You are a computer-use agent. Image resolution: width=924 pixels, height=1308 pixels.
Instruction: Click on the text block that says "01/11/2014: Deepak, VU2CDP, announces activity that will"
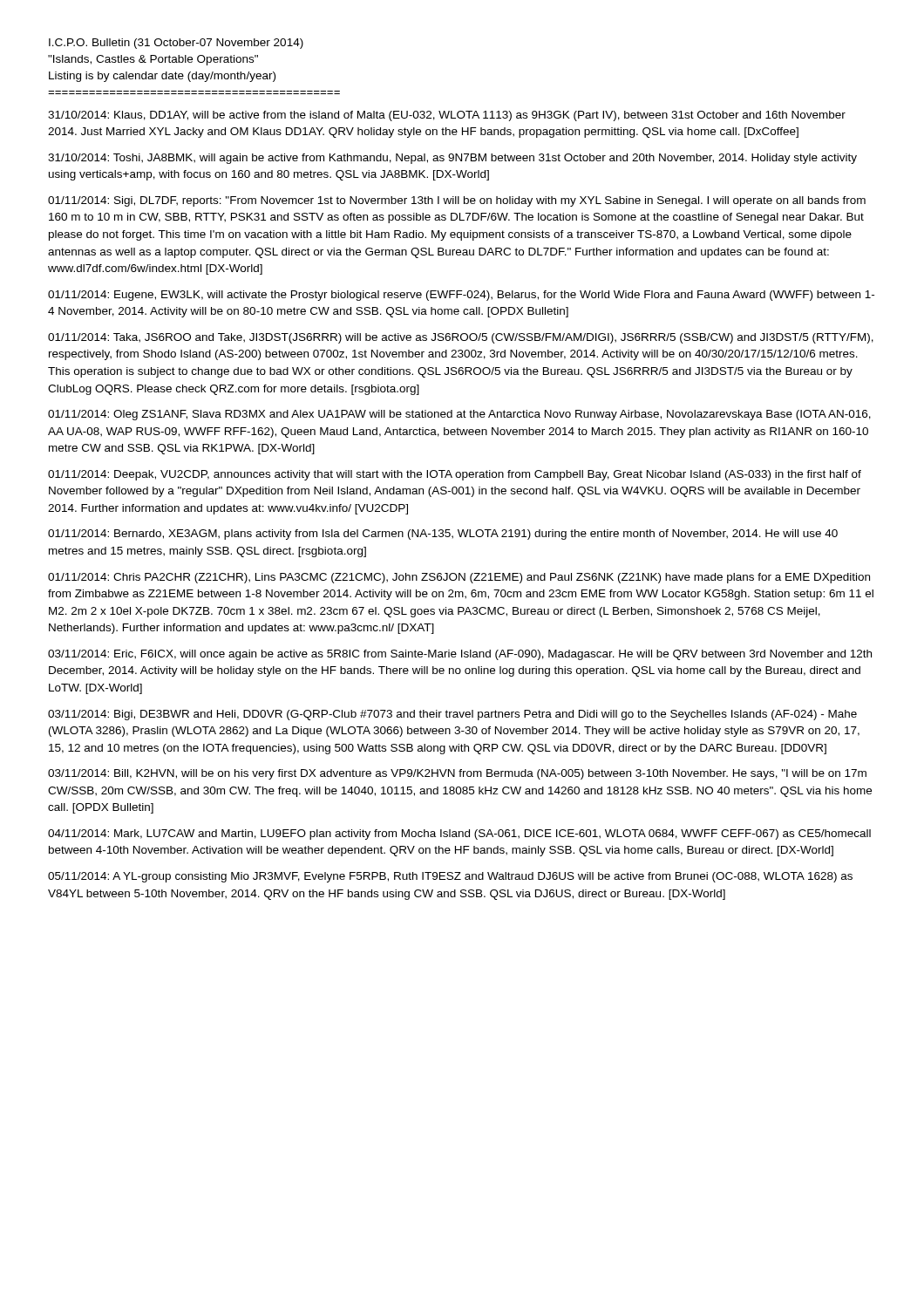pyautogui.click(x=454, y=491)
